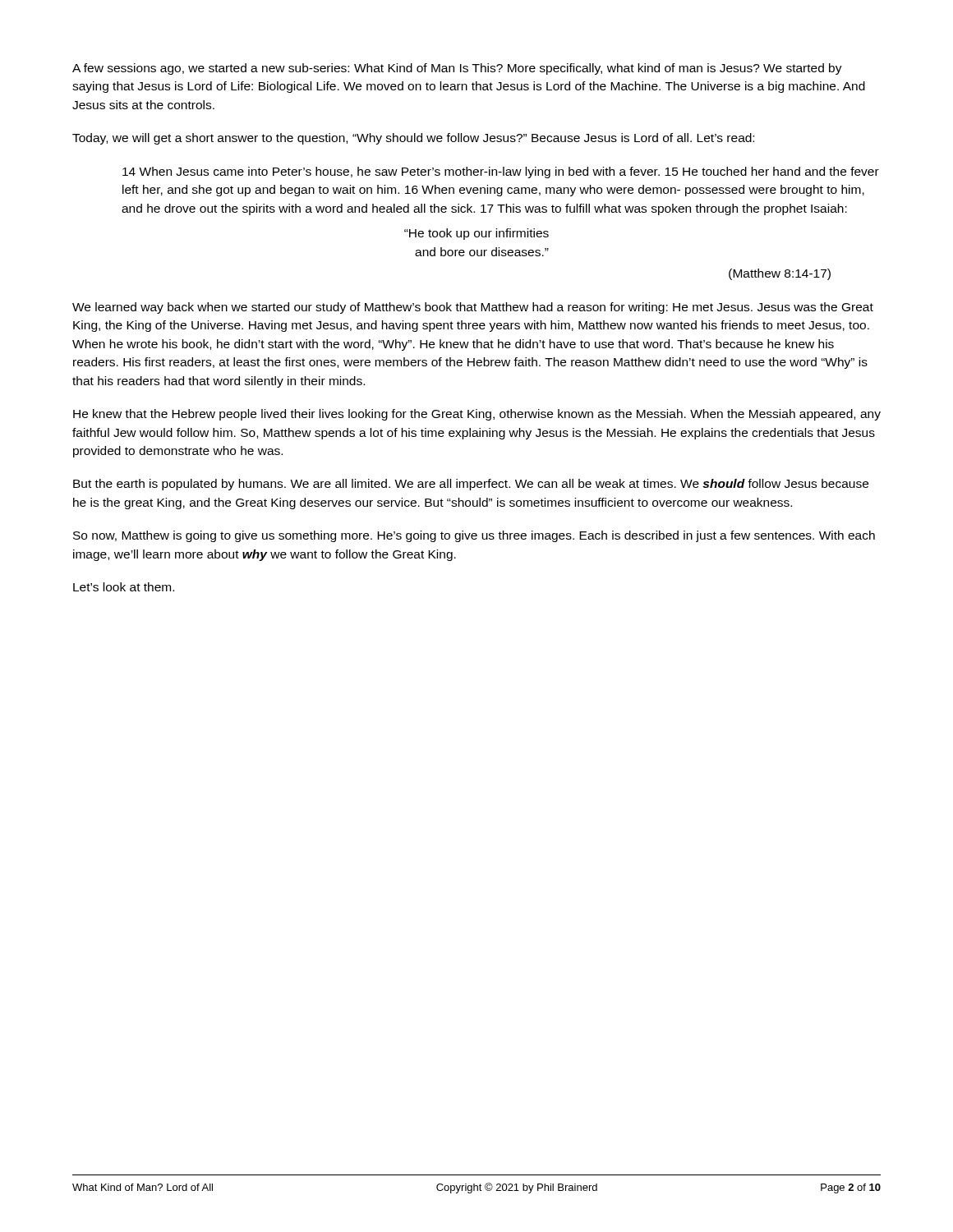Click on the region starting "Let’s look at them."
Image resolution: width=953 pixels, height=1232 pixels.
[124, 587]
